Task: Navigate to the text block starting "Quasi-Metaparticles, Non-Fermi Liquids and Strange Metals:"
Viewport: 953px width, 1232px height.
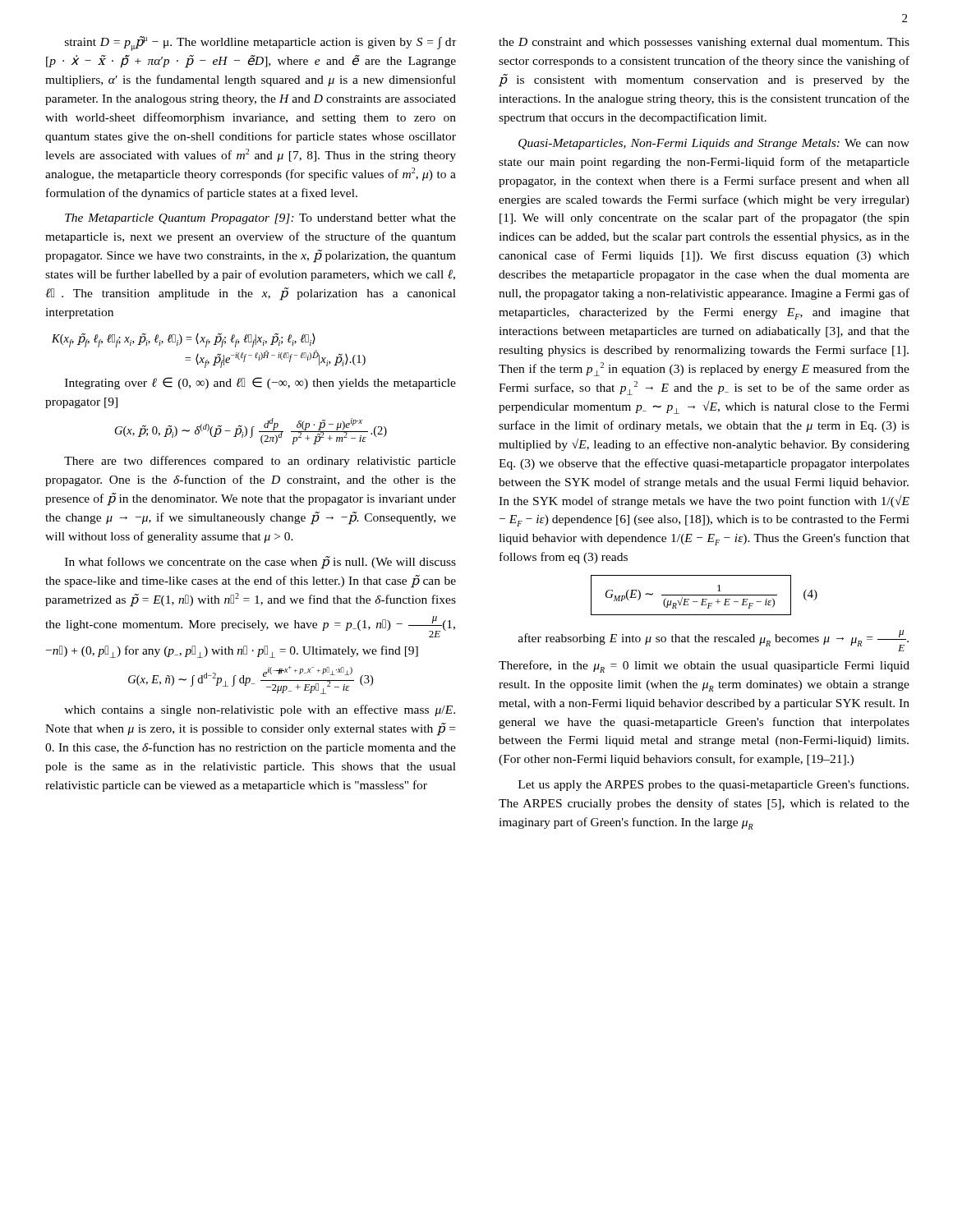Action: pyautogui.click(x=704, y=350)
